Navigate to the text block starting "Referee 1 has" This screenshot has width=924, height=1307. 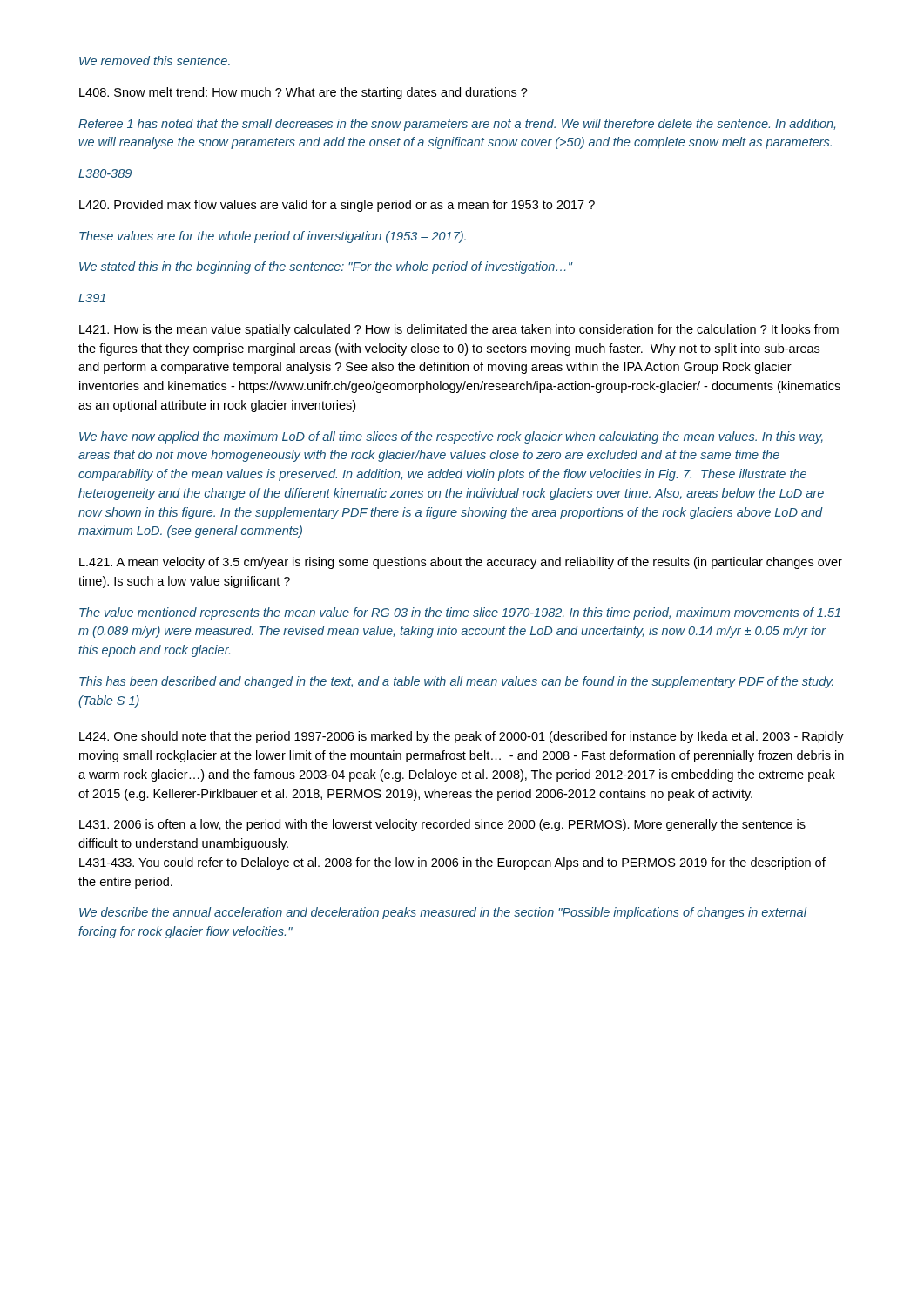(462, 134)
